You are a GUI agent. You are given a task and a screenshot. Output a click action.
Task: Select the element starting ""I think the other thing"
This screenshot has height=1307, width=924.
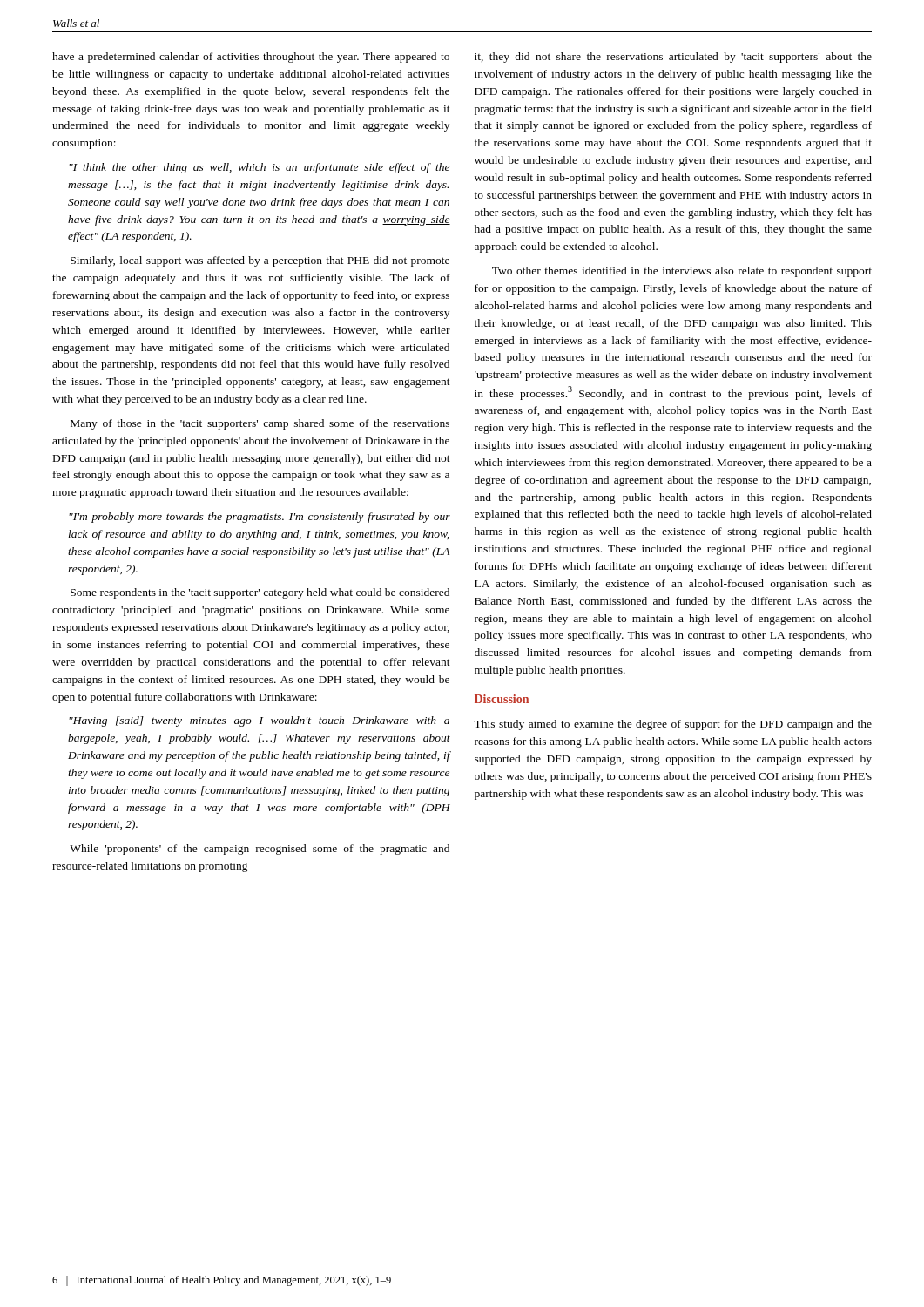click(x=259, y=202)
